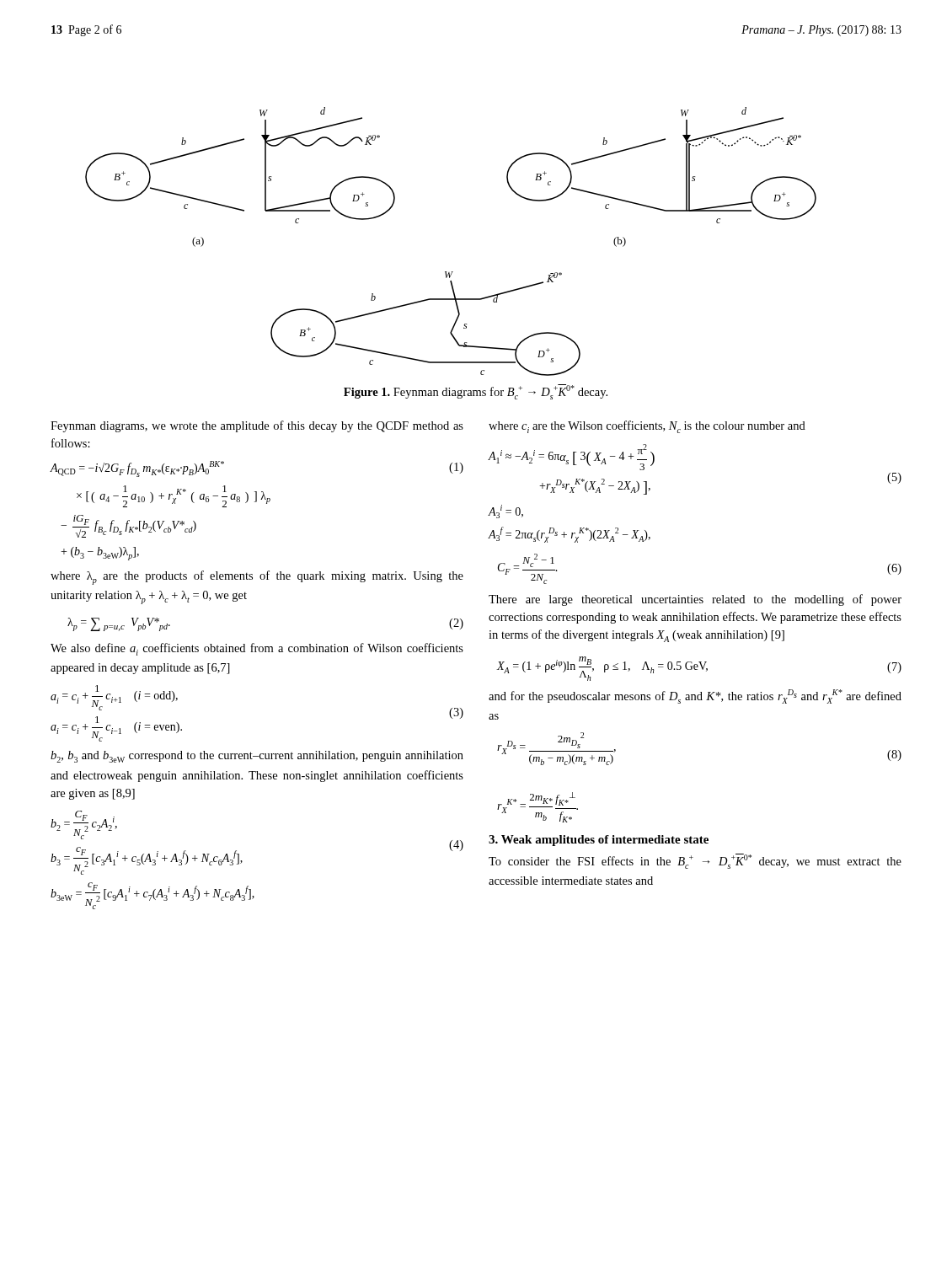Select the block starting "Figure 1. Feynman diagrams for"
This screenshot has width=952, height=1264.
pos(476,392)
